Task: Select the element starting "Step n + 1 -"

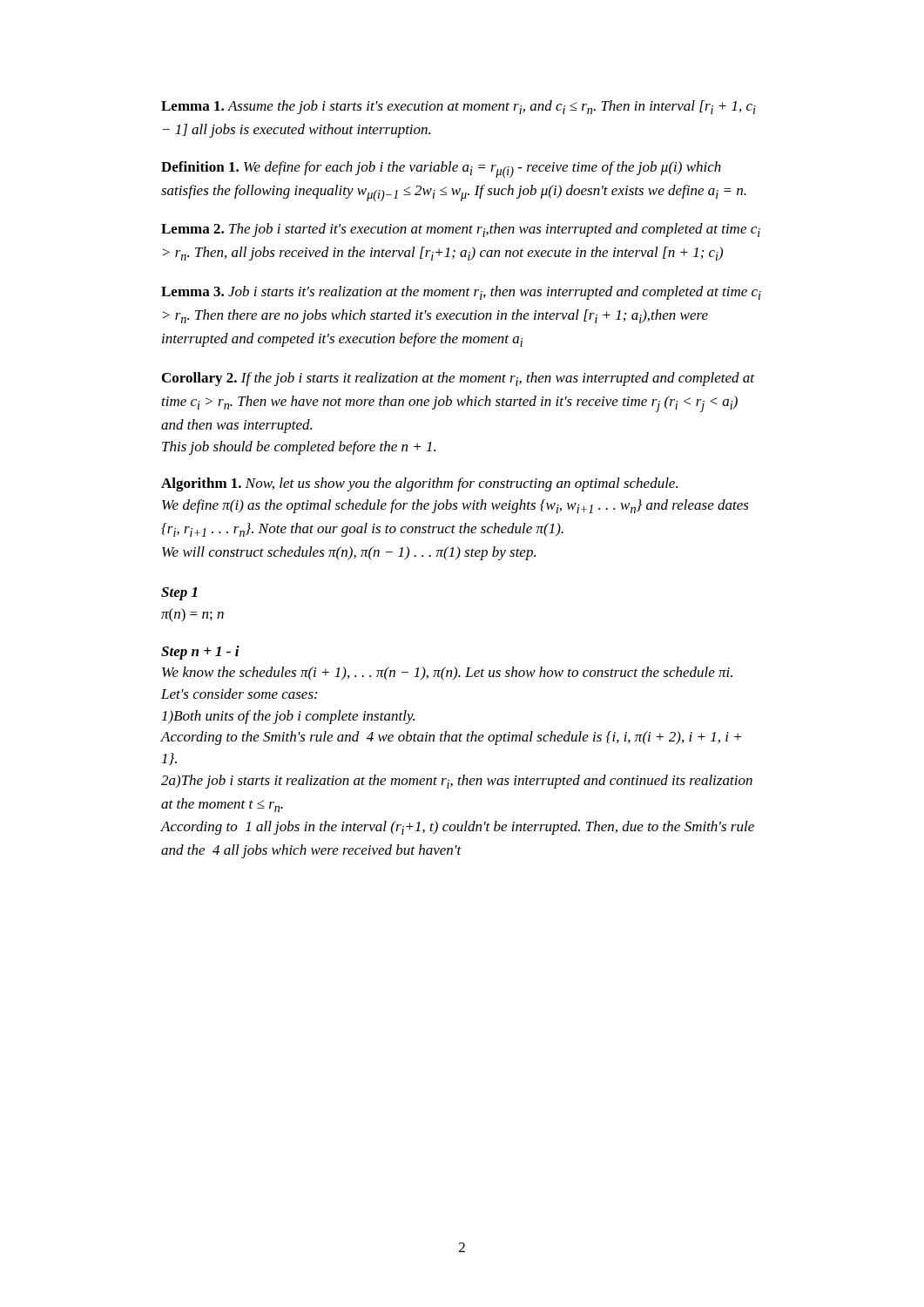Action: 462,751
